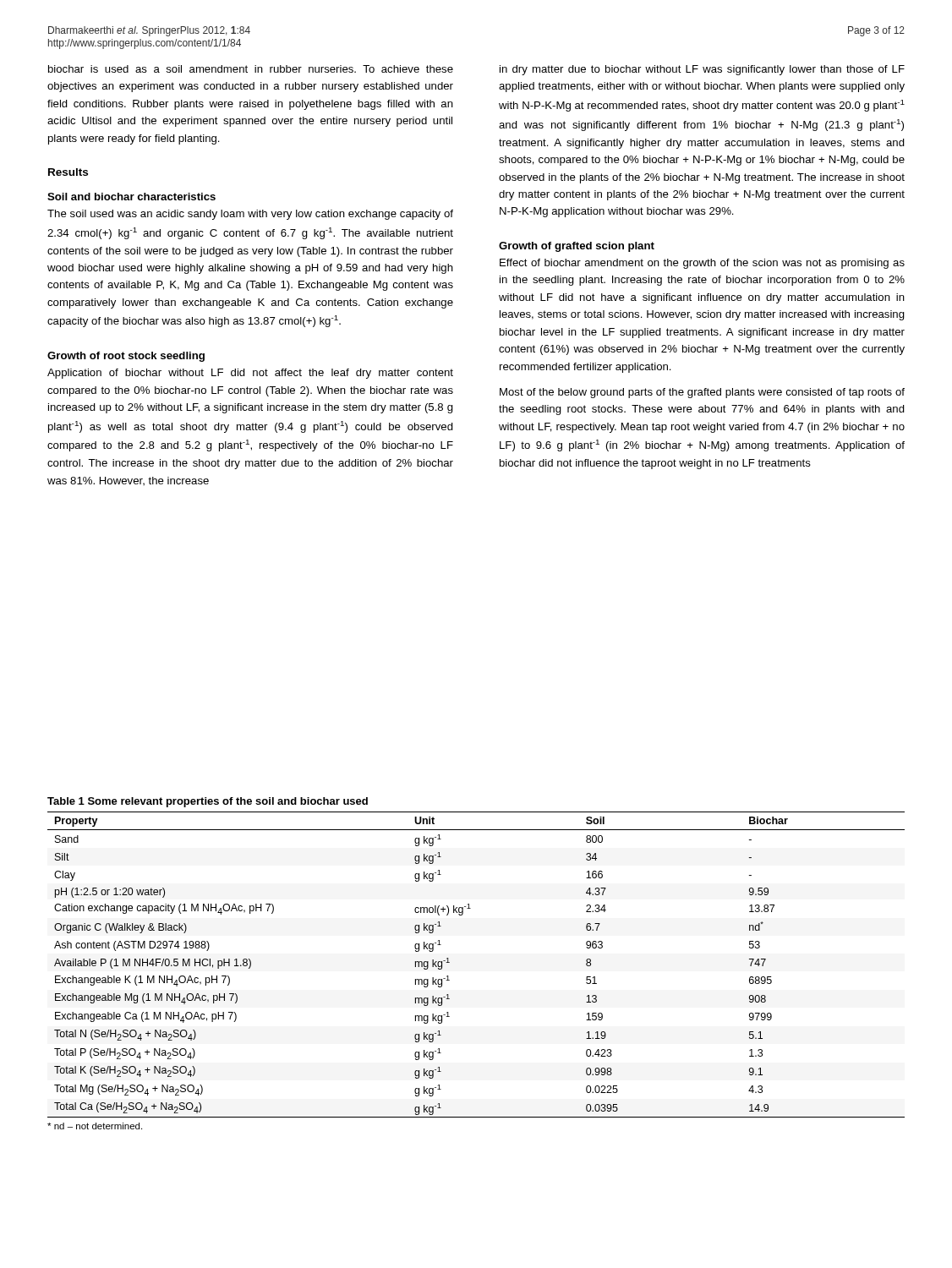952x1268 pixels.
Task: Click on the passage starting "Growth of grafted scion plant"
Action: point(577,245)
